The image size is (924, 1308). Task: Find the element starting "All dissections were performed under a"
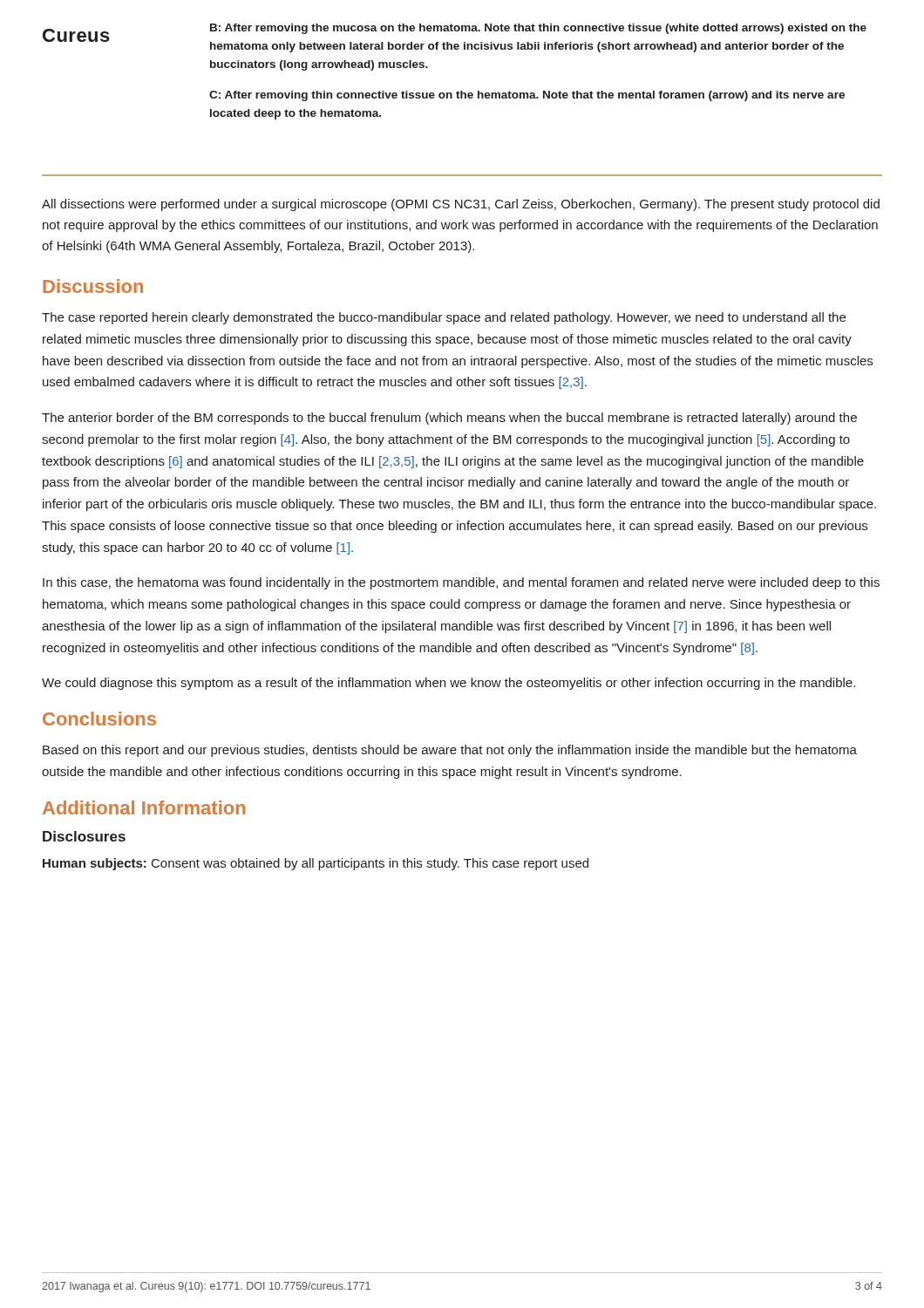(461, 225)
